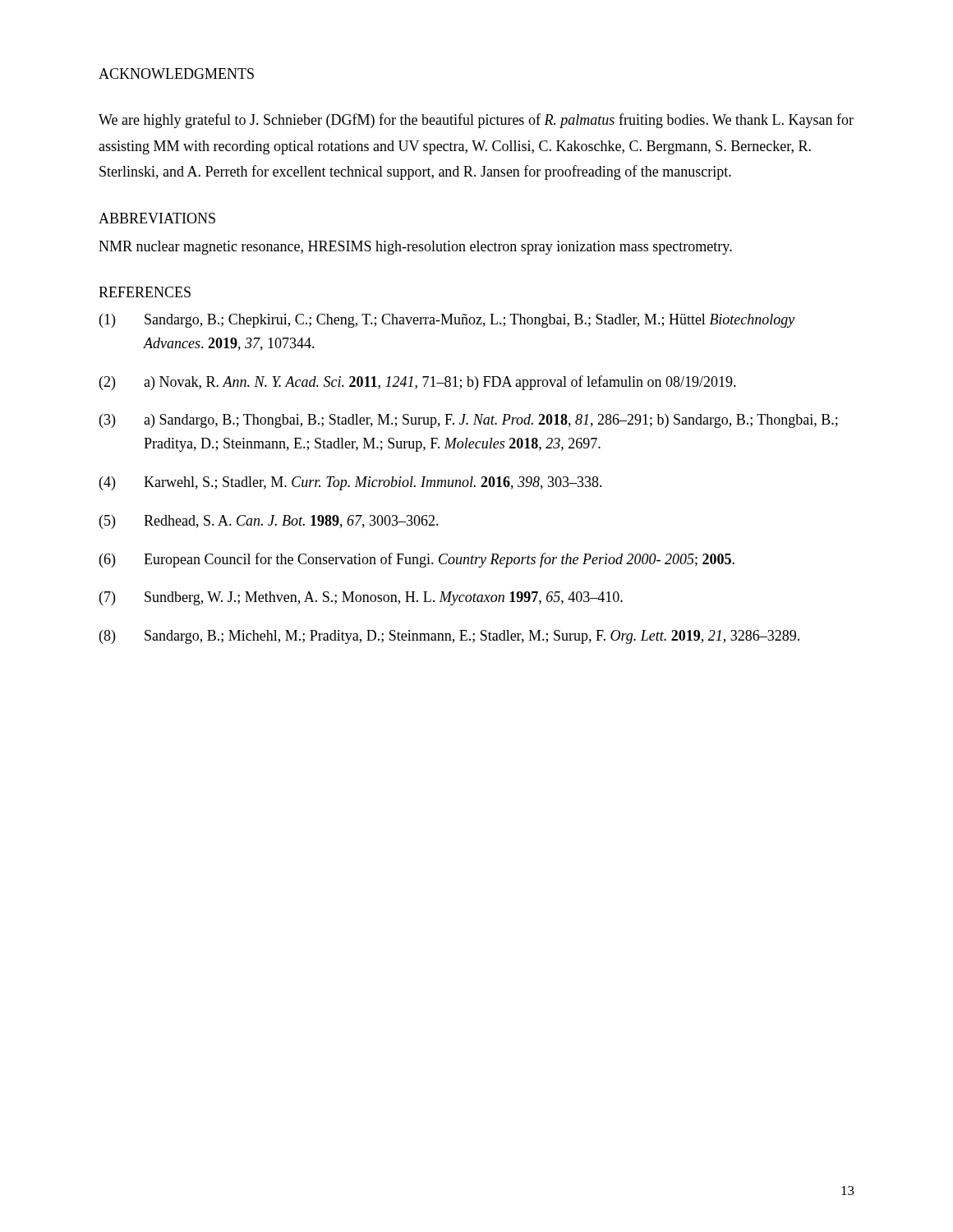Locate the list item that says "(5) Redhead, S. A. Can. J."

tap(269, 522)
